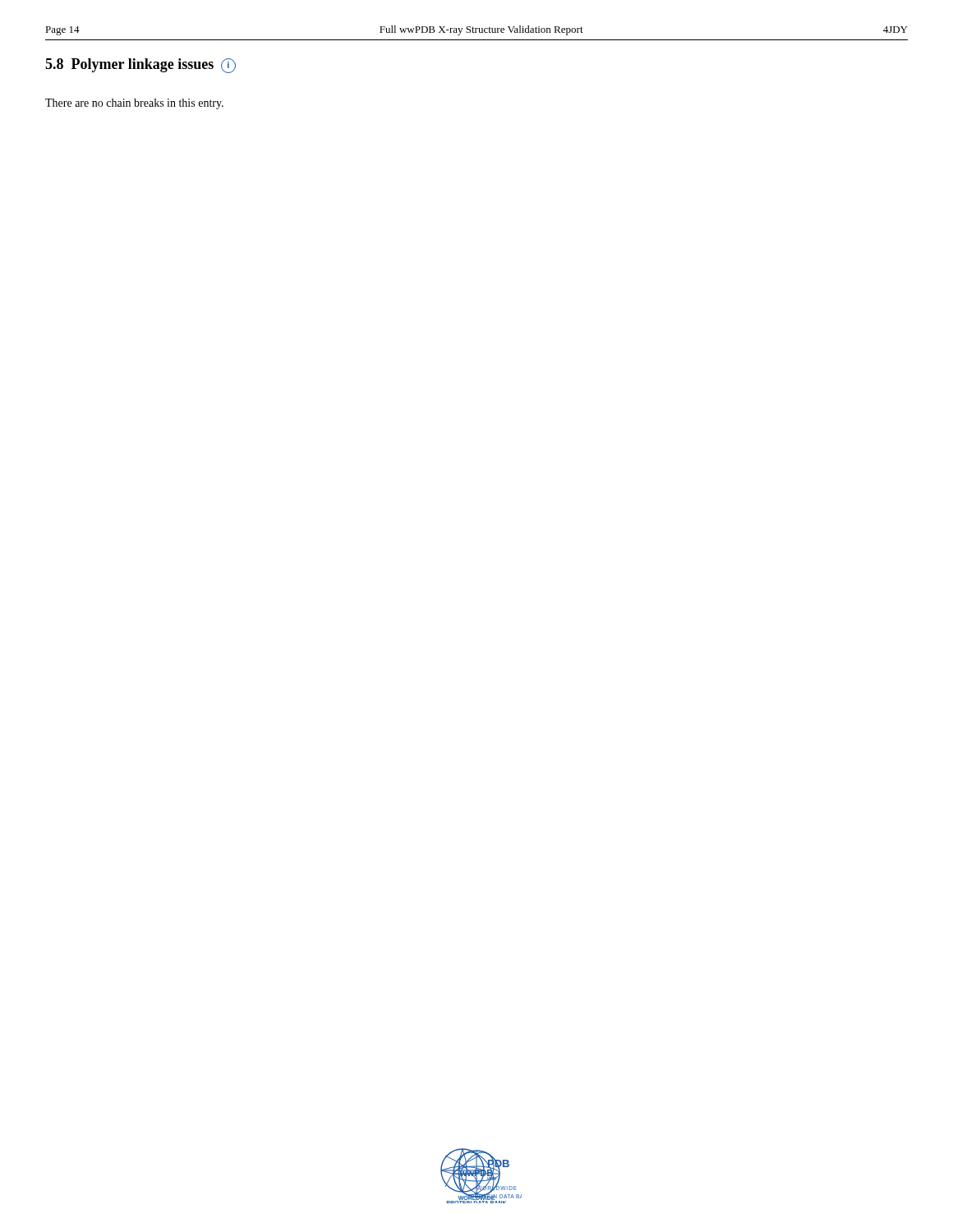Locate the logo
Viewport: 953px width, 1232px height.
[x=476, y=1177]
